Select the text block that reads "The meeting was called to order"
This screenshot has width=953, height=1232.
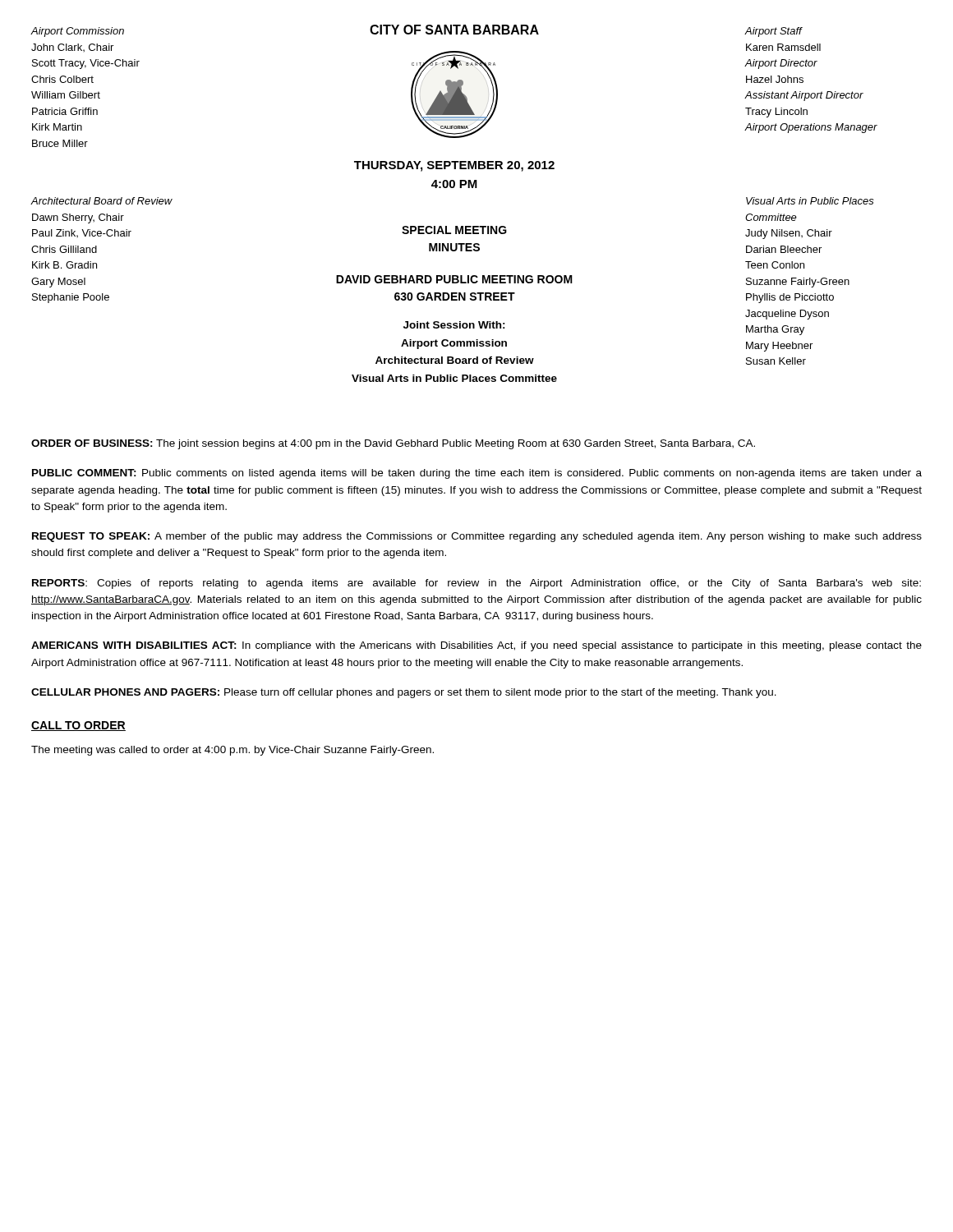coord(233,749)
